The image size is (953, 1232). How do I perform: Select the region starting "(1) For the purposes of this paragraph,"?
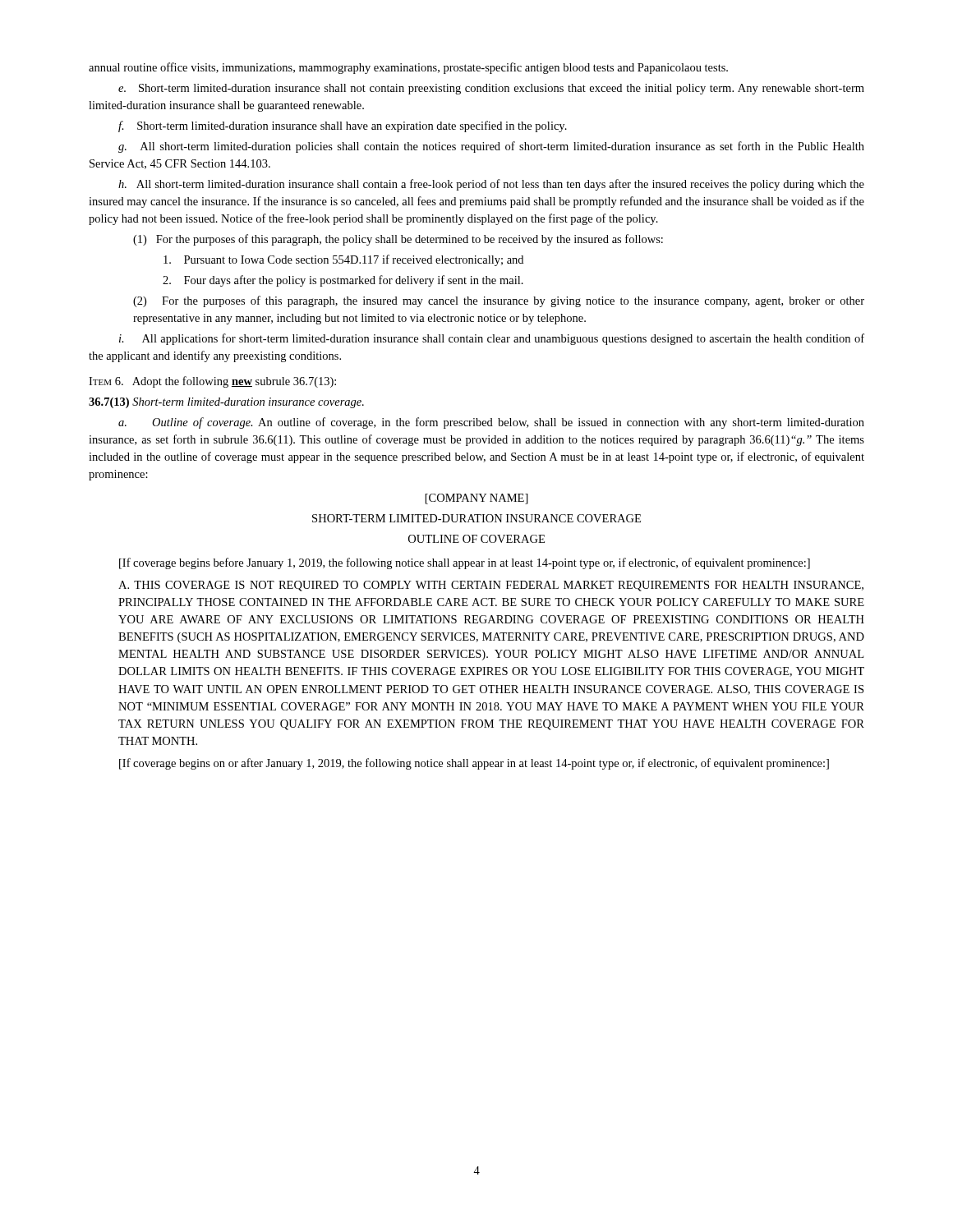tap(476, 240)
